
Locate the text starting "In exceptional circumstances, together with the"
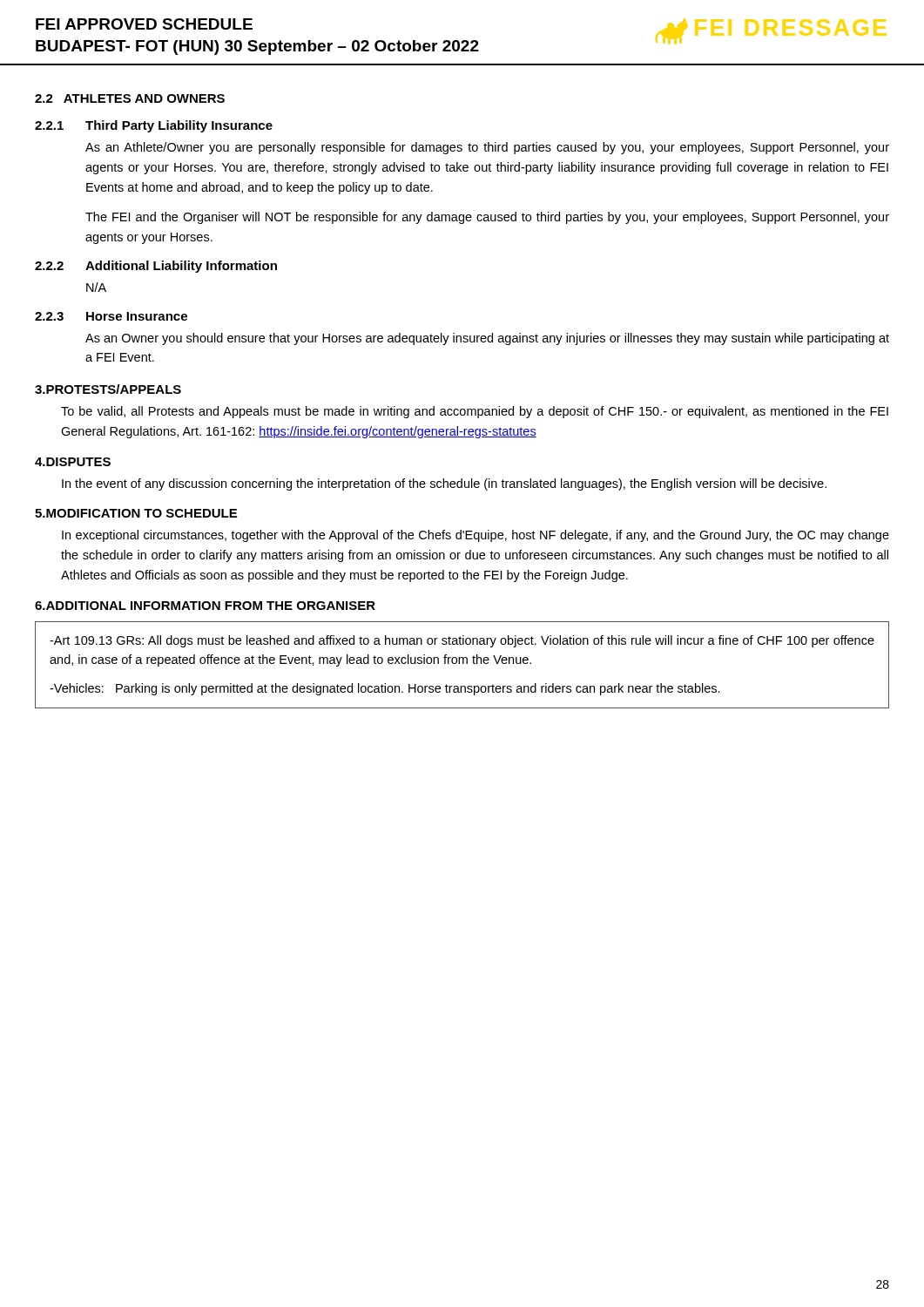pos(475,555)
